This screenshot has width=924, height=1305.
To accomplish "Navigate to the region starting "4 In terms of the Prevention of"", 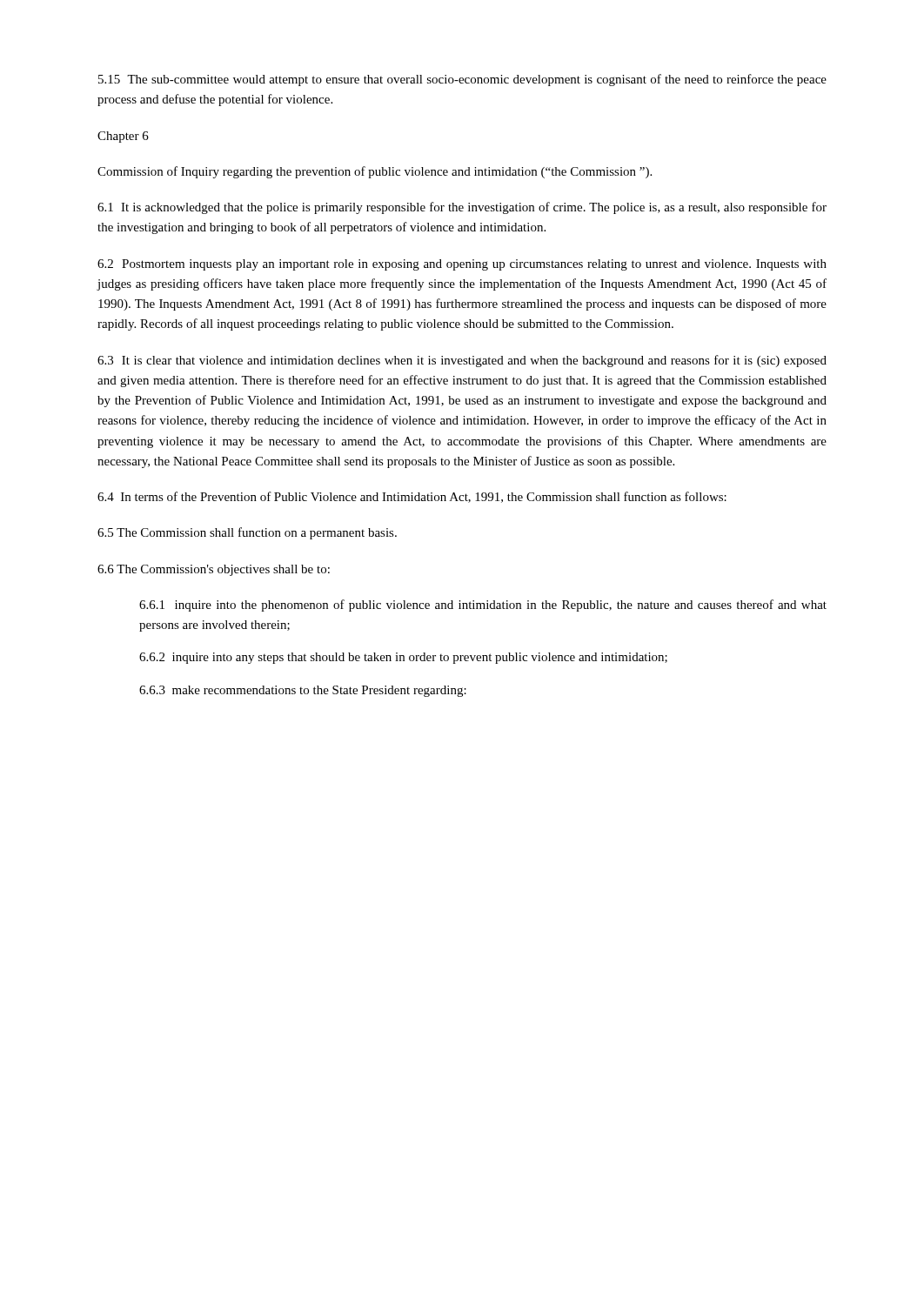I will coord(412,497).
